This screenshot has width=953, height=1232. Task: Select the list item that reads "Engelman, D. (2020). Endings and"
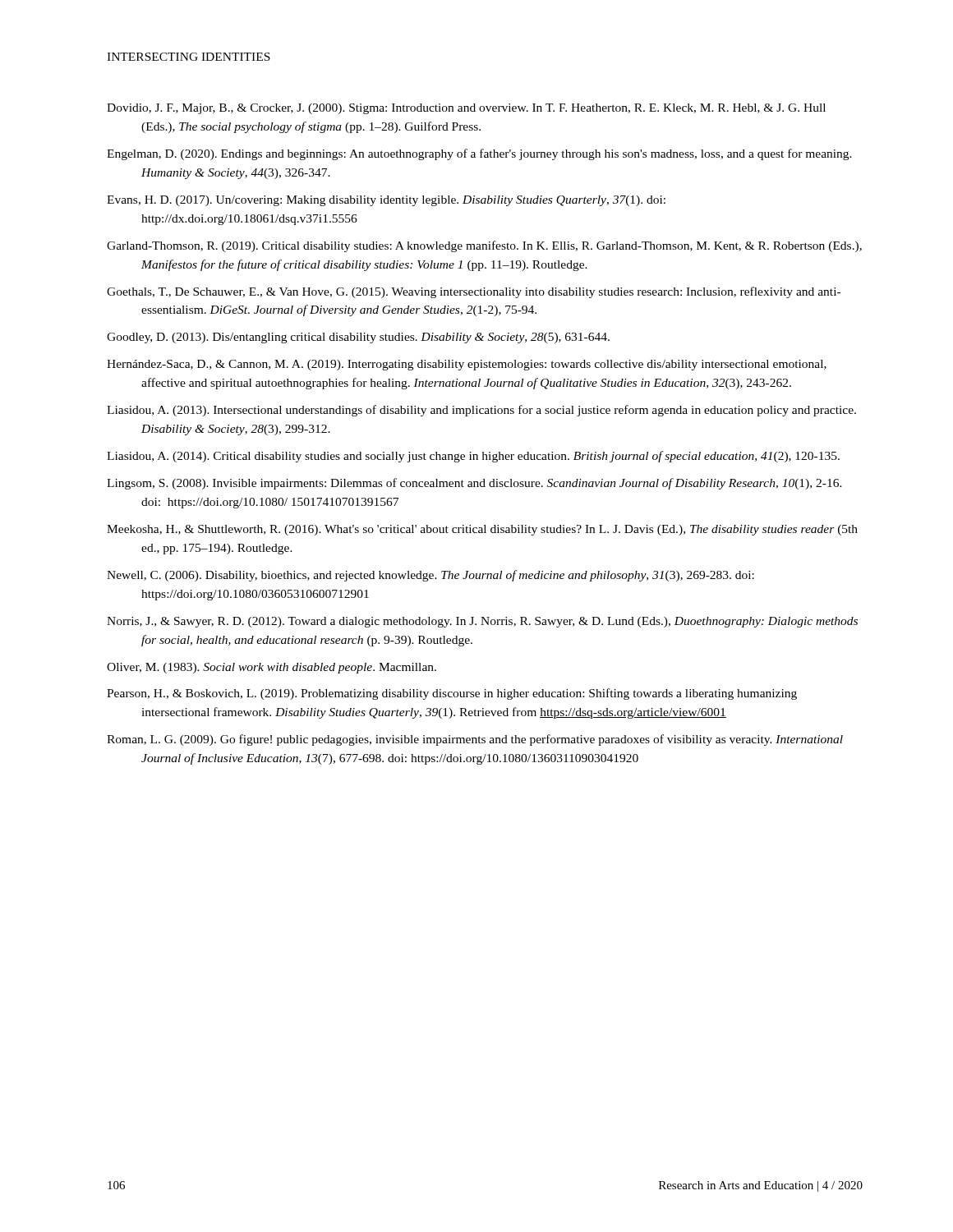pos(480,163)
